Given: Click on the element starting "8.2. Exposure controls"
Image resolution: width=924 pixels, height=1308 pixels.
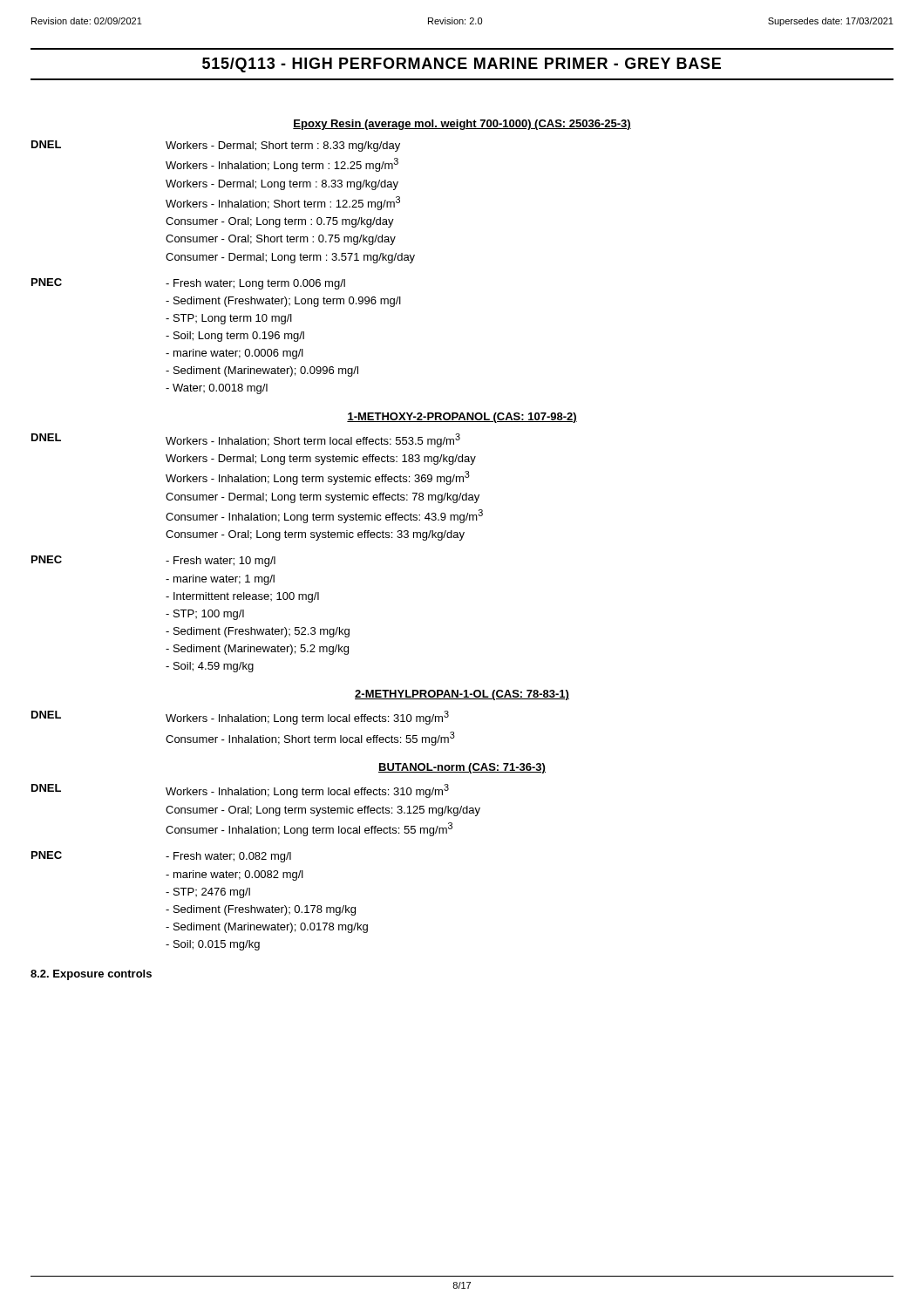Looking at the screenshot, I should click(91, 974).
